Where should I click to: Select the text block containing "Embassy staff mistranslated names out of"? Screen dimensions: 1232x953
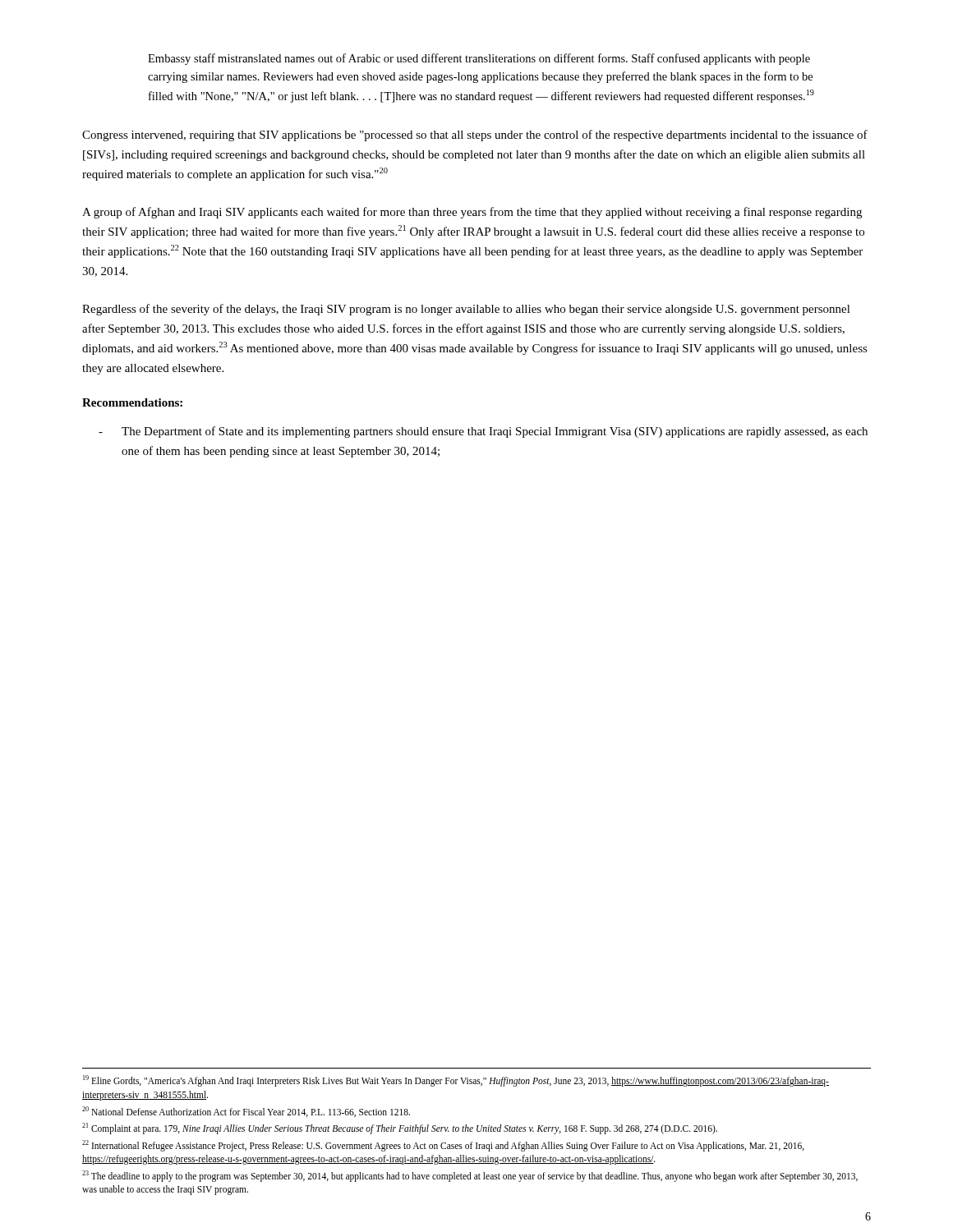481,77
